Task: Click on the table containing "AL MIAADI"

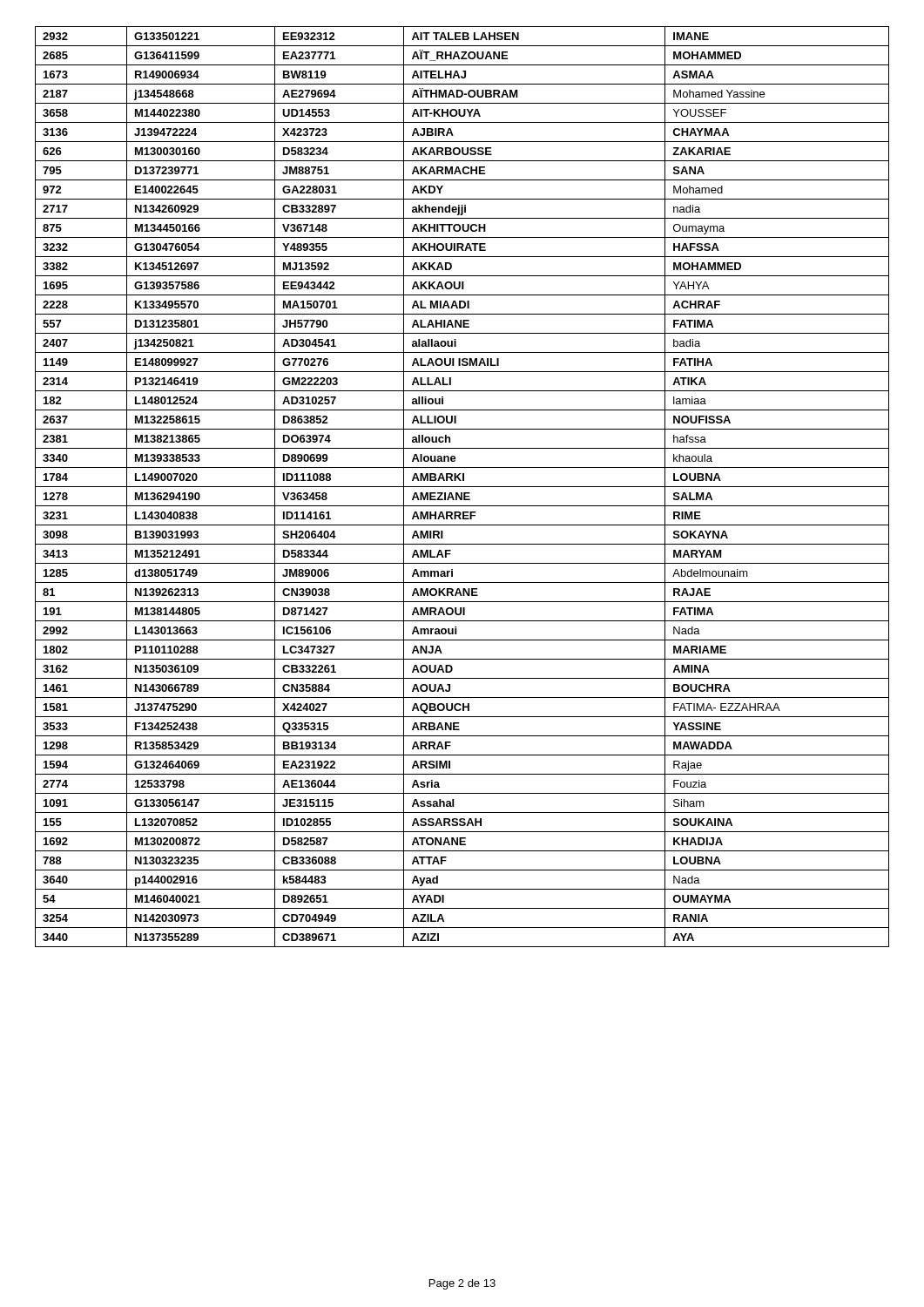Action: tap(462, 487)
